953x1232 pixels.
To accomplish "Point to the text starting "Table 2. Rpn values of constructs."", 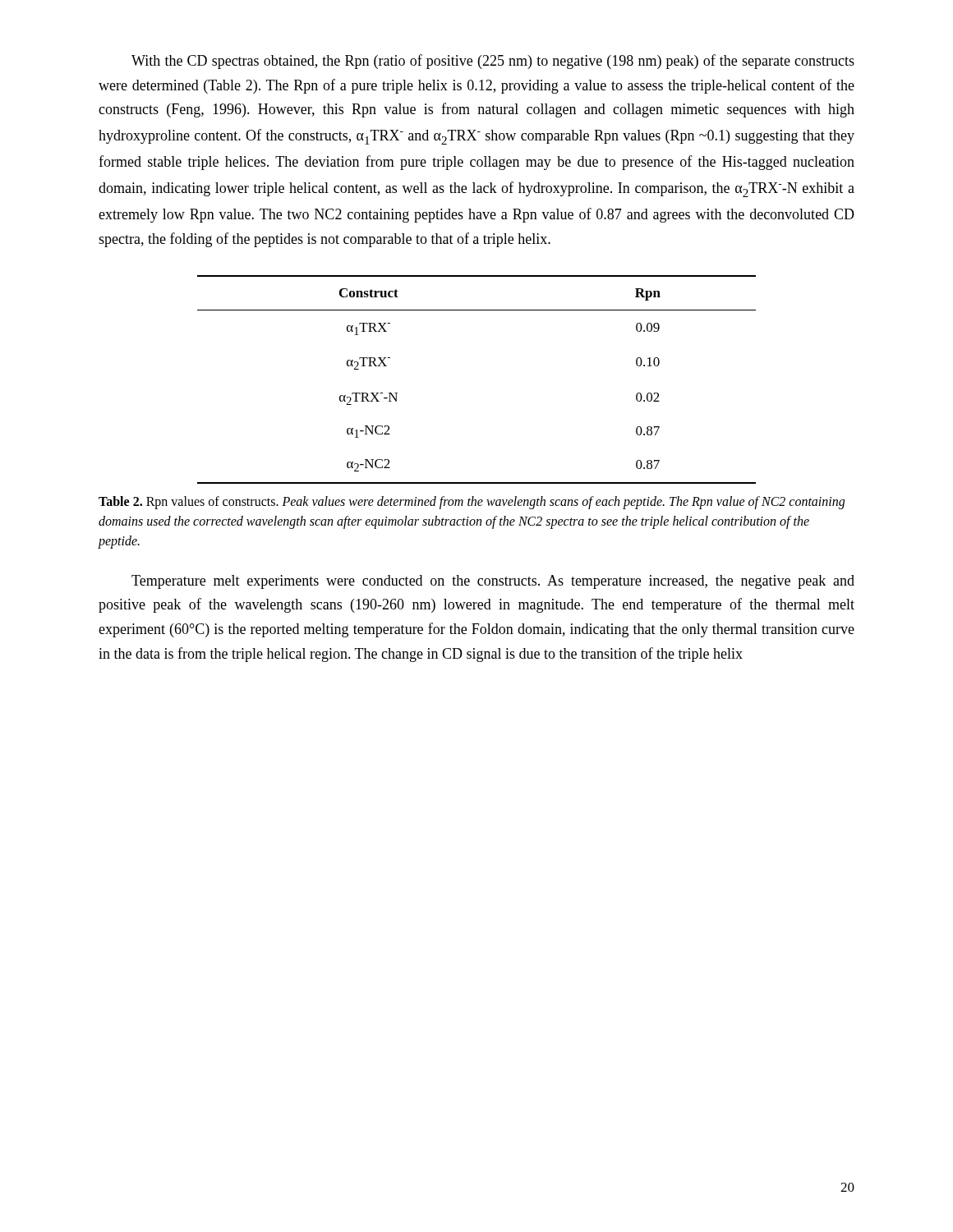I will click(x=472, y=521).
